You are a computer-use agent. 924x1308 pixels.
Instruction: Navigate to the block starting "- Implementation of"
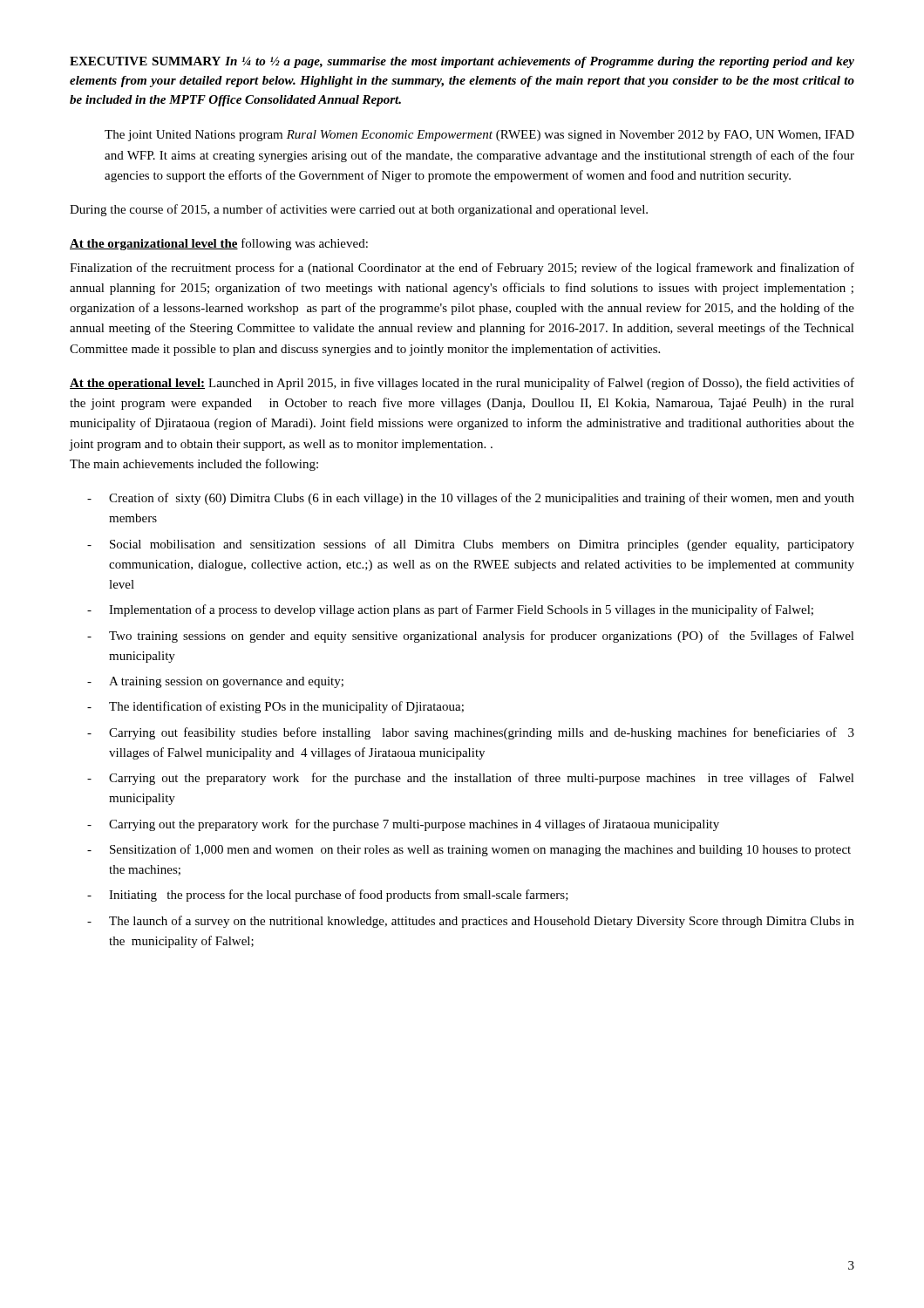[471, 610]
